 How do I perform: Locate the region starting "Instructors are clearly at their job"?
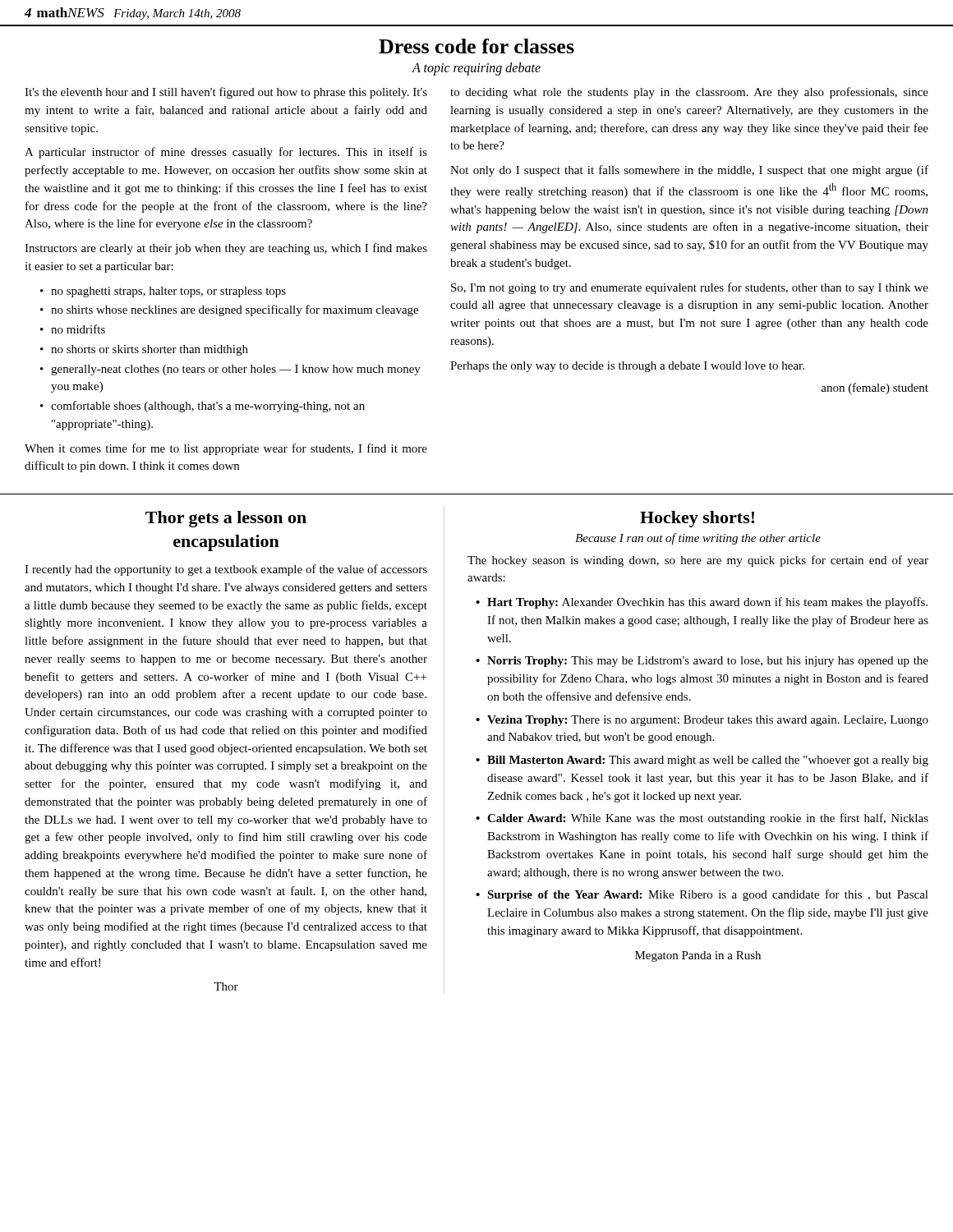point(226,258)
